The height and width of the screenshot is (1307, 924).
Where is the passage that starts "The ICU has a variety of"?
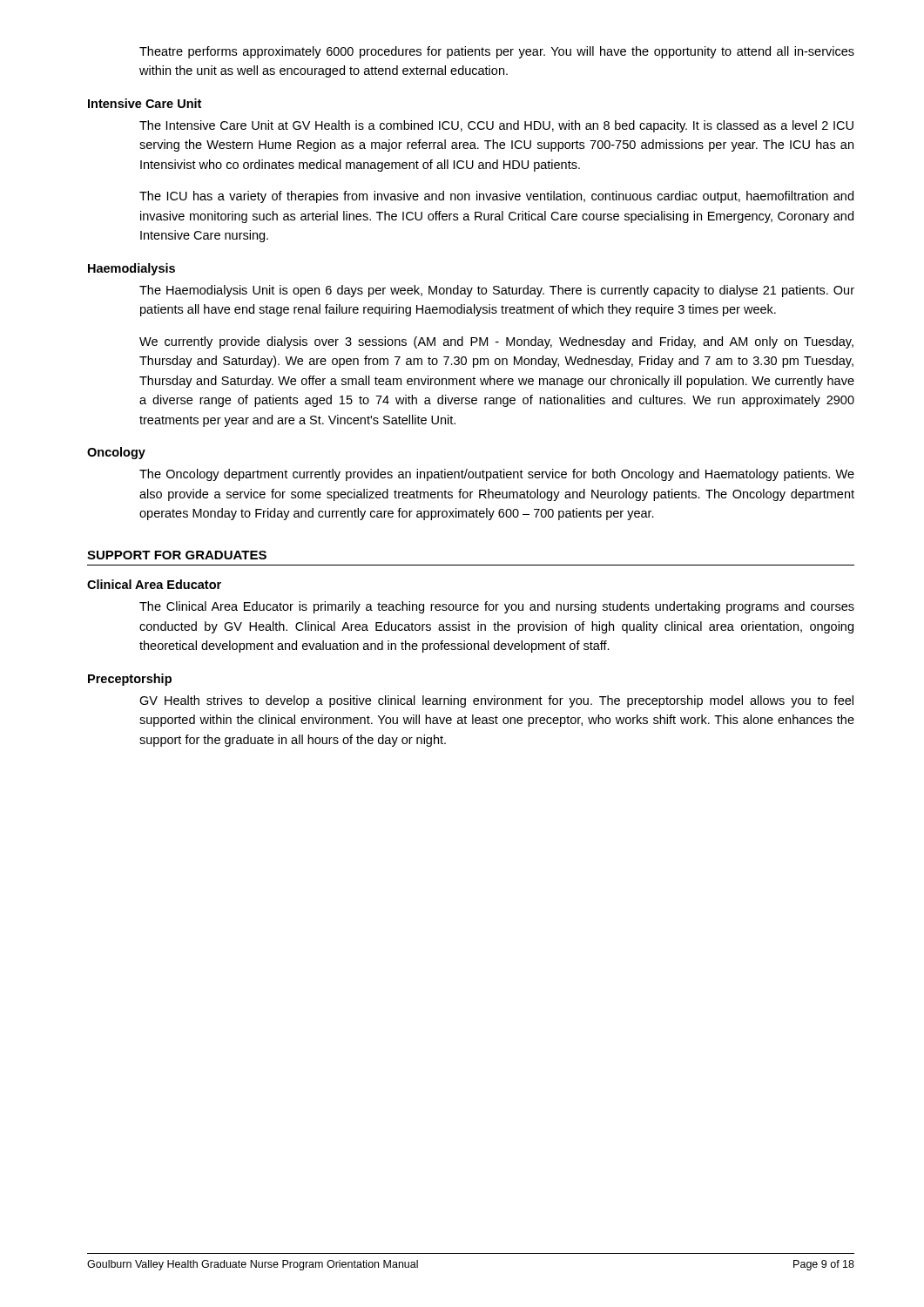(x=497, y=216)
